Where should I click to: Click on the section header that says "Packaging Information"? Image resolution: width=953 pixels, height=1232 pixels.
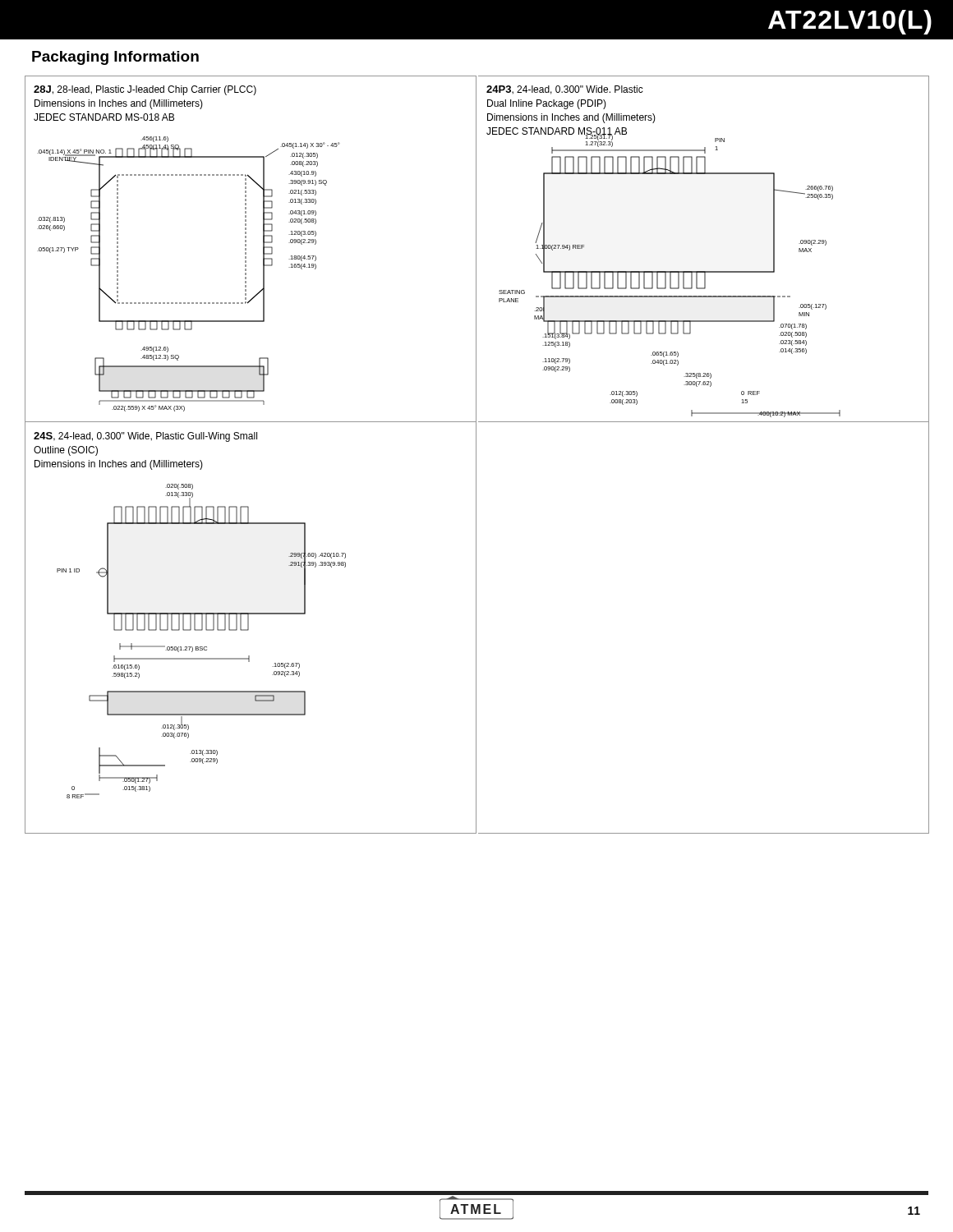[x=115, y=56]
